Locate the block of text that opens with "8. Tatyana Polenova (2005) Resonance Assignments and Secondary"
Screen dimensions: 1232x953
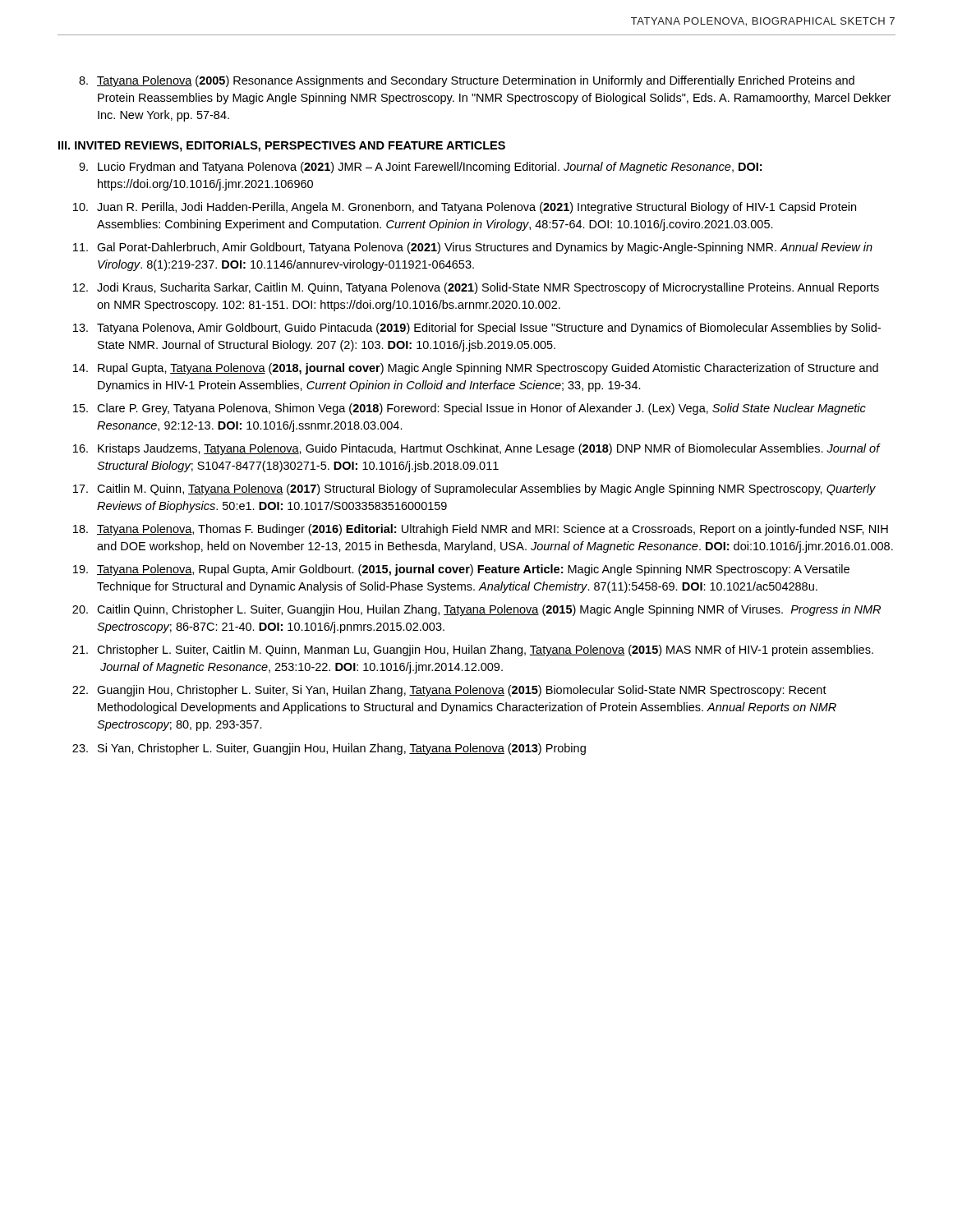coord(476,98)
